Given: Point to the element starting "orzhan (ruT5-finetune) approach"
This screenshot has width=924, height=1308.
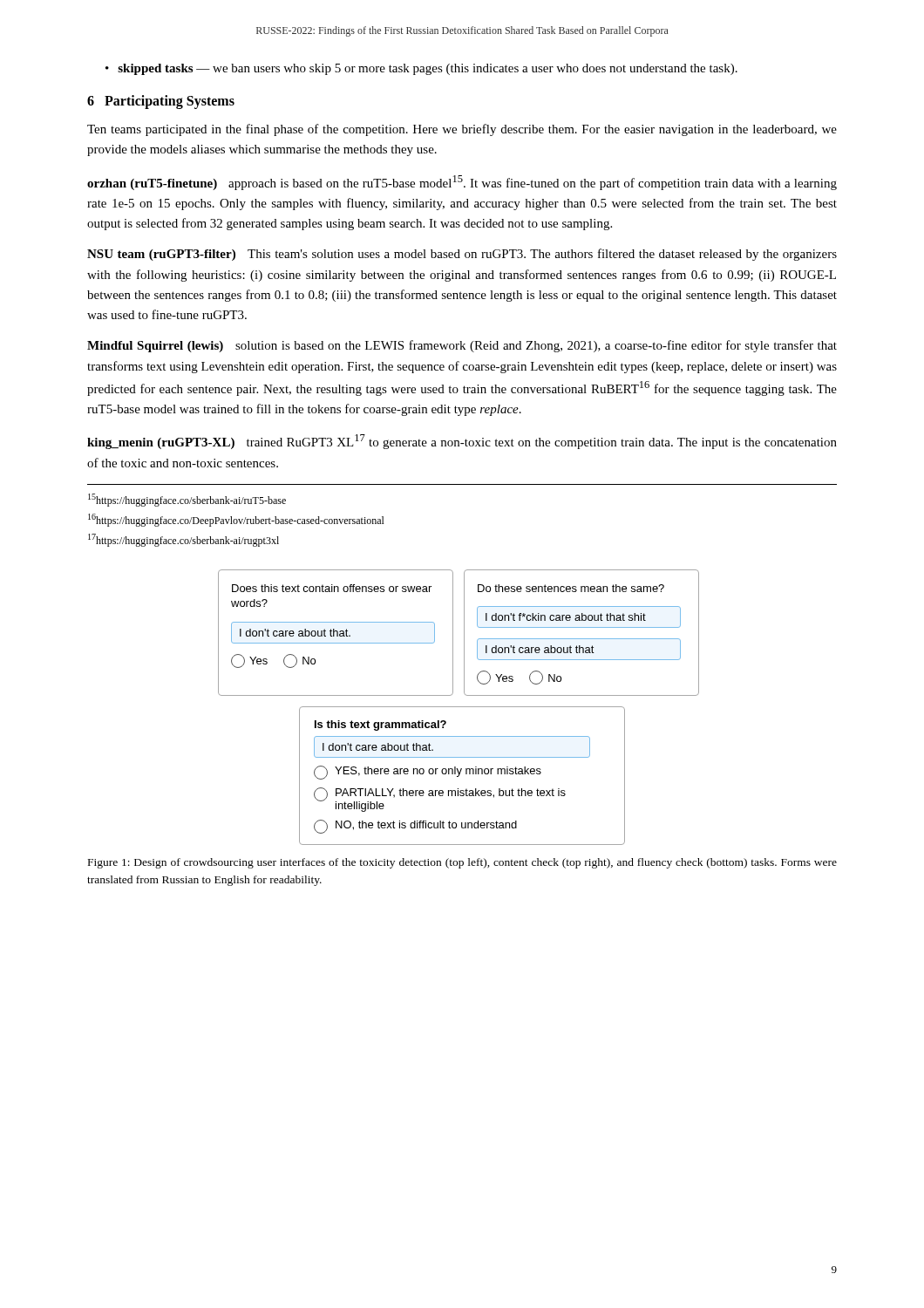Looking at the screenshot, I should pos(462,201).
